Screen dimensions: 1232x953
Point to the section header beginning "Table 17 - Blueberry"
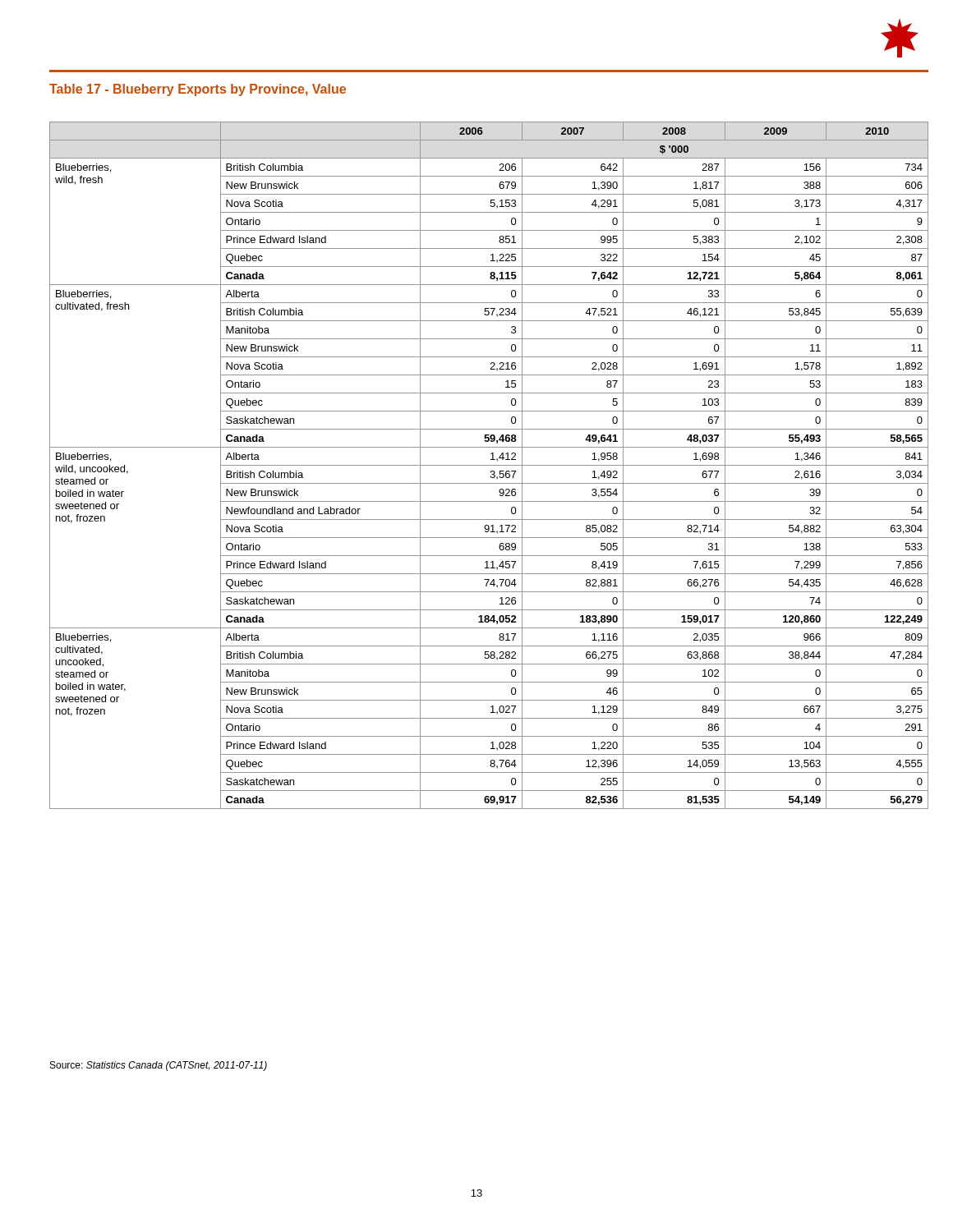coord(198,89)
